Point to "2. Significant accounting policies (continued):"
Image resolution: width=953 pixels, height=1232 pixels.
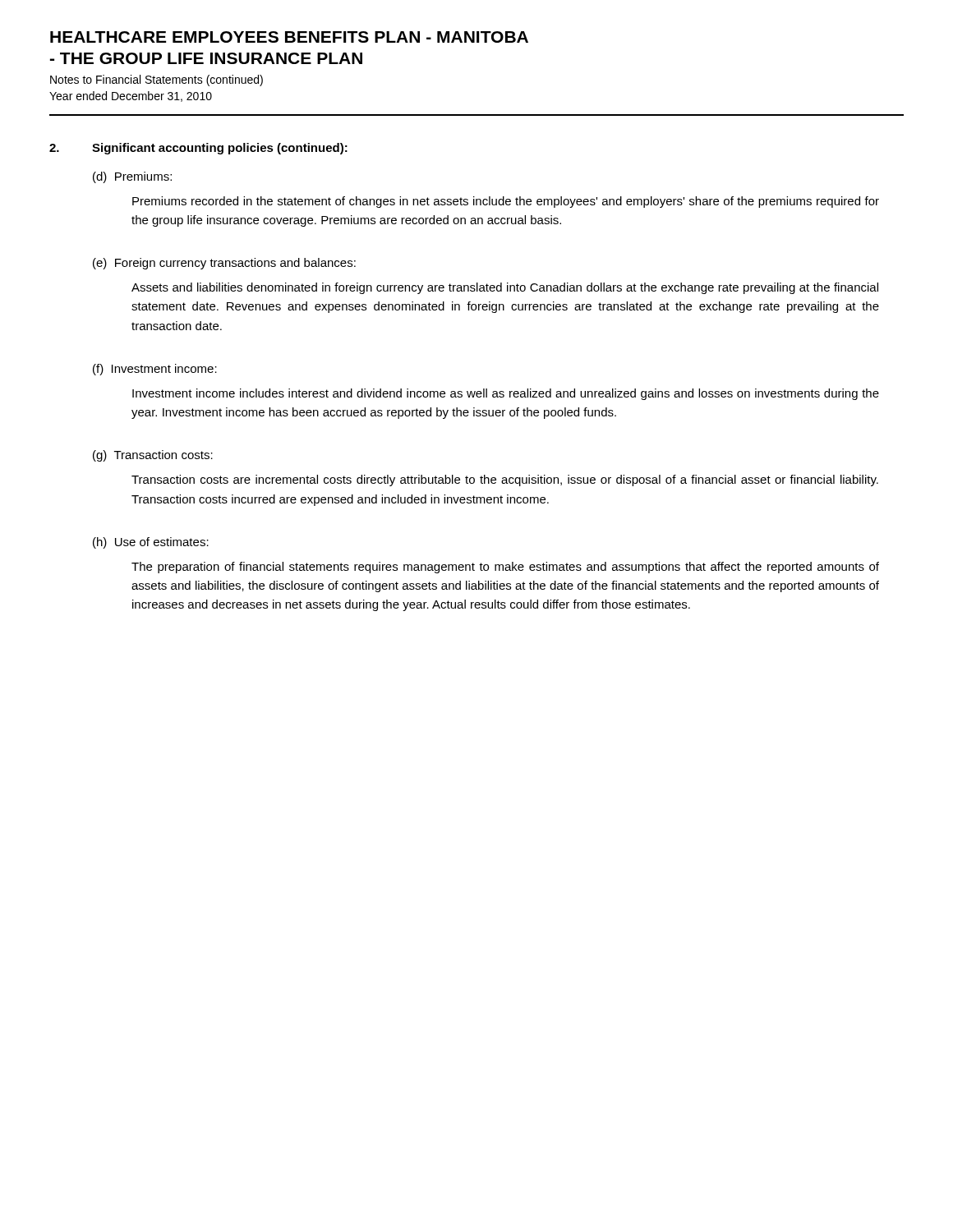(x=199, y=147)
